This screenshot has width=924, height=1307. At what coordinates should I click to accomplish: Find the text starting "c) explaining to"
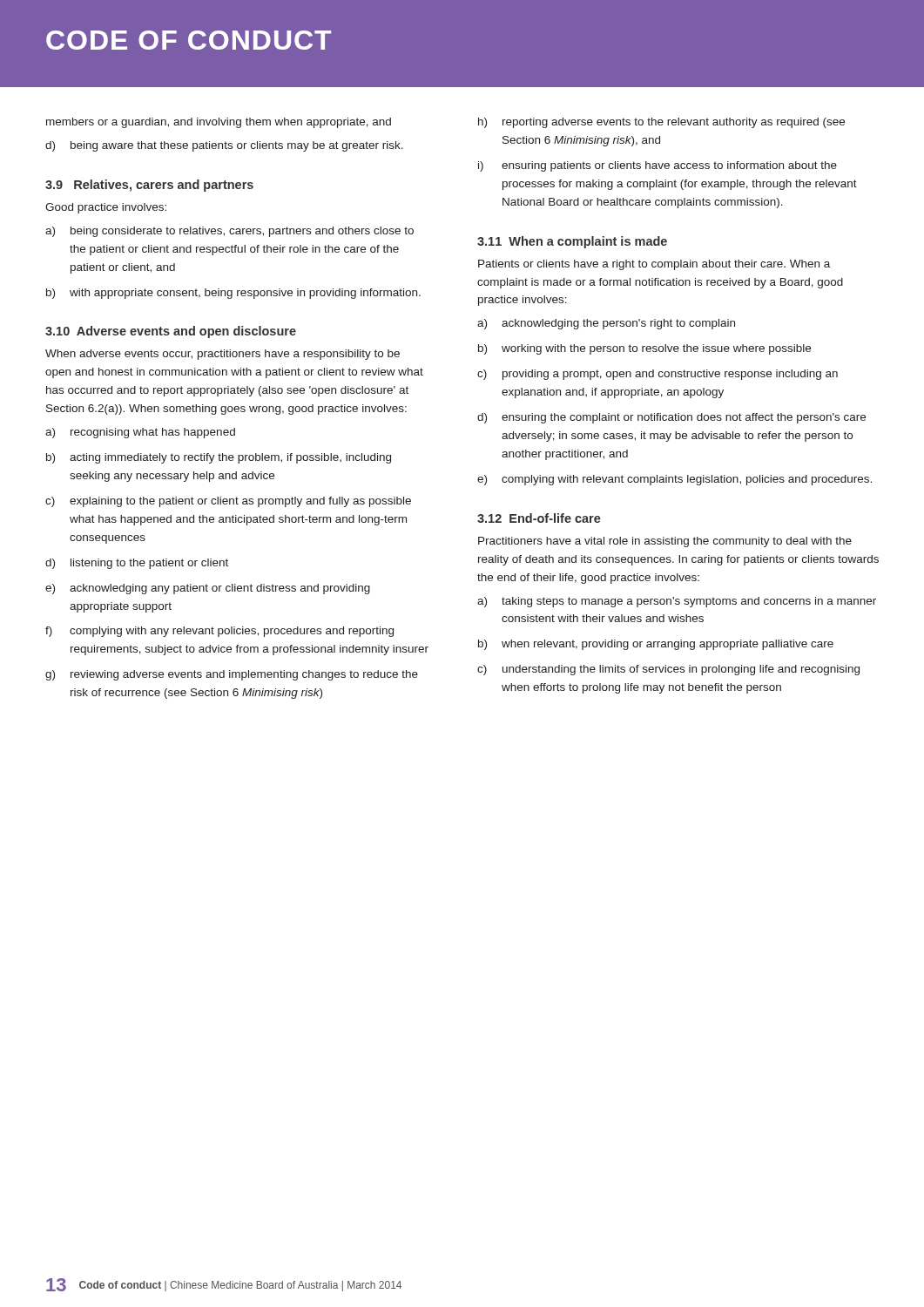237,520
